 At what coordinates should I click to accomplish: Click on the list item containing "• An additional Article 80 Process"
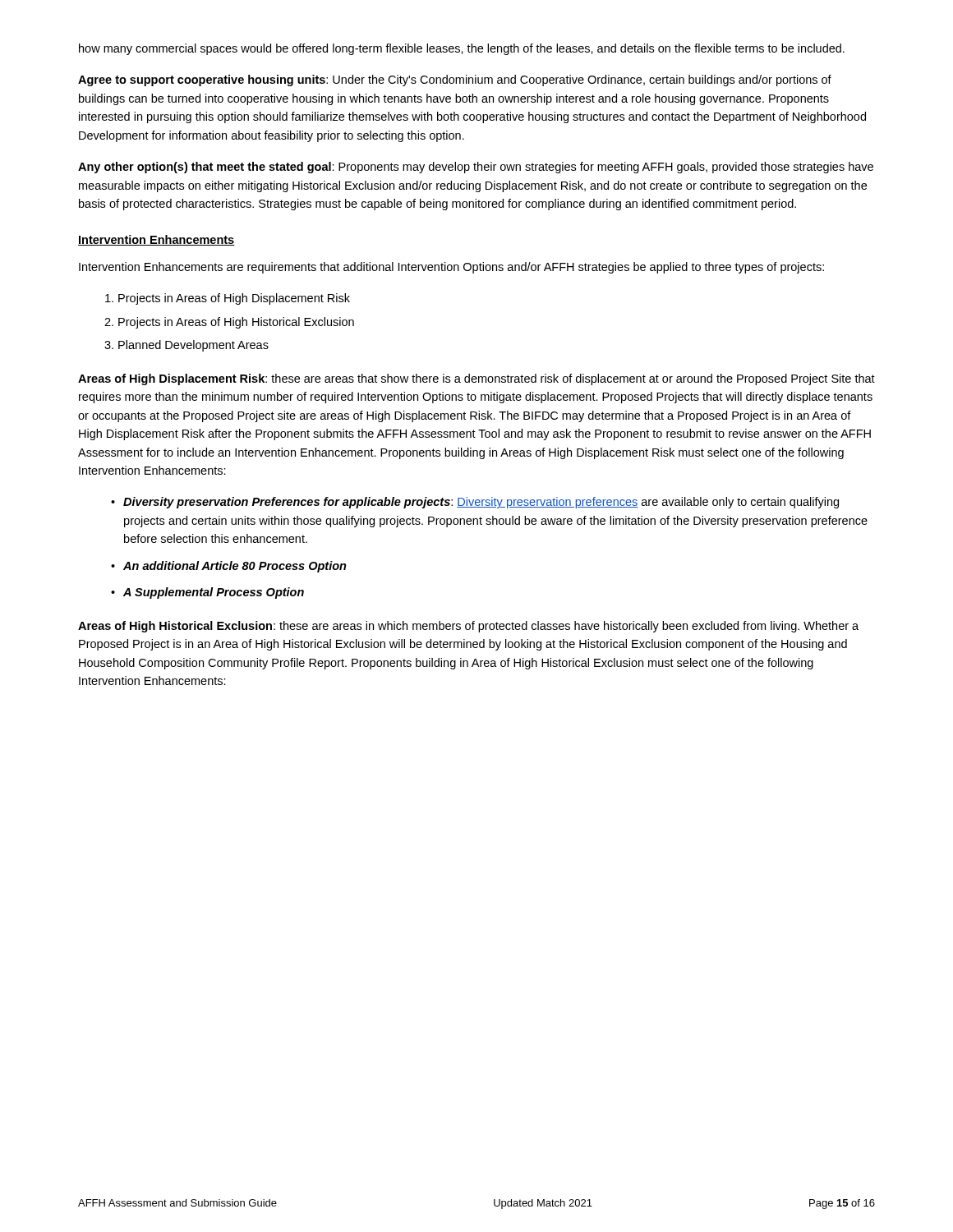(229, 566)
